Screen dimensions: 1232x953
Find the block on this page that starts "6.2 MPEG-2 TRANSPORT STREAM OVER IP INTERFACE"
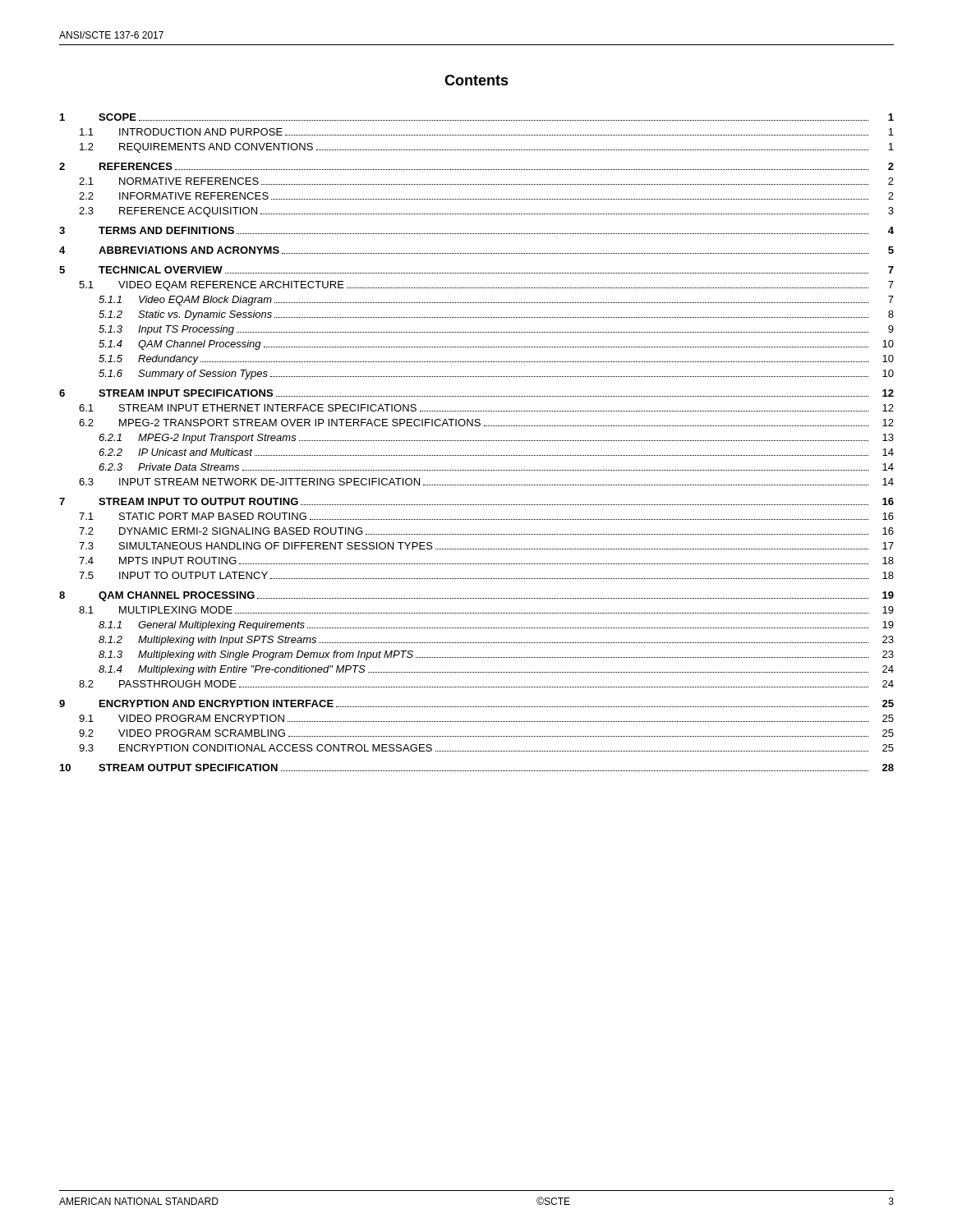(476, 422)
